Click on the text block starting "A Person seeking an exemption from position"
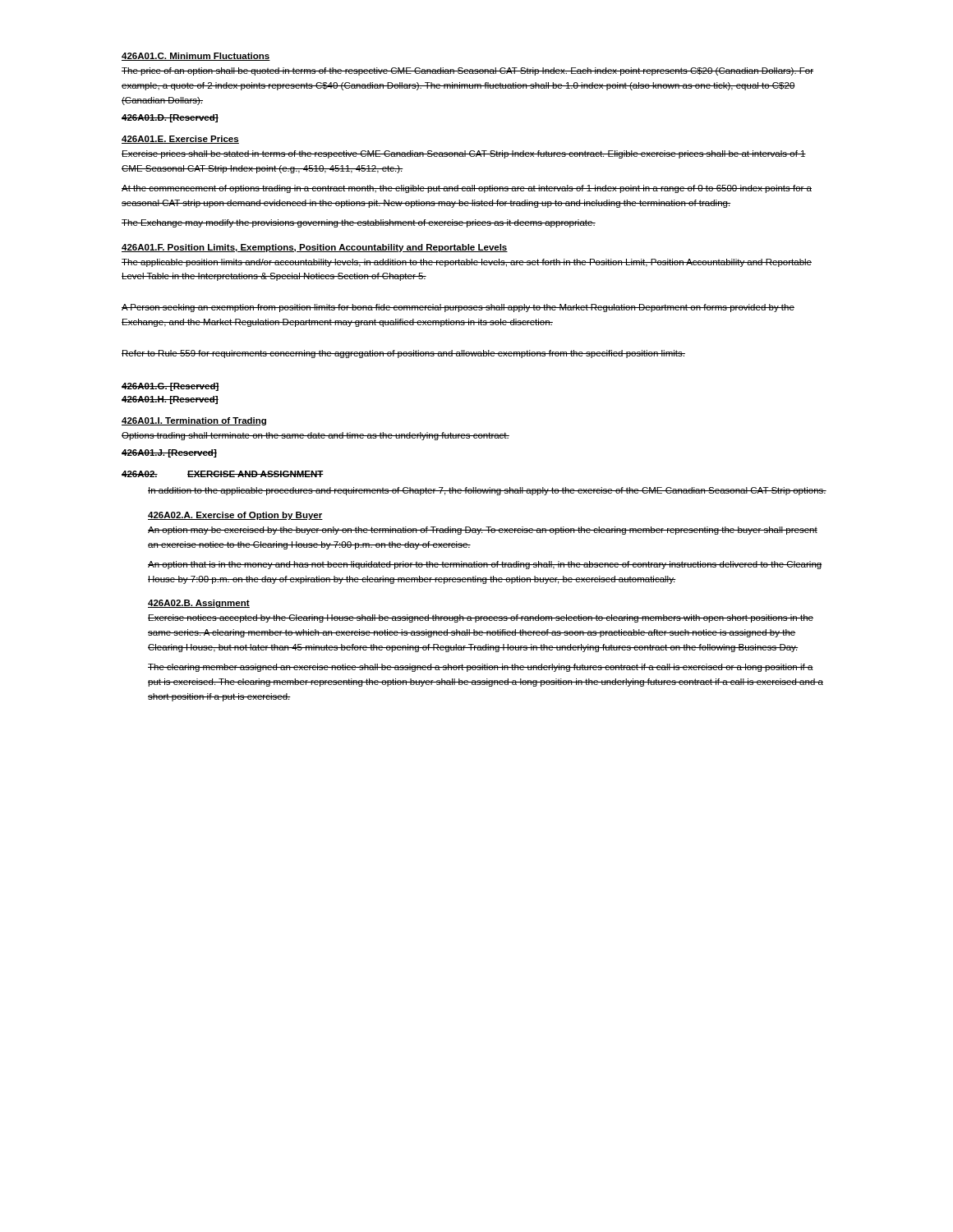Viewport: 953px width, 1232px height. pos(475,315)
